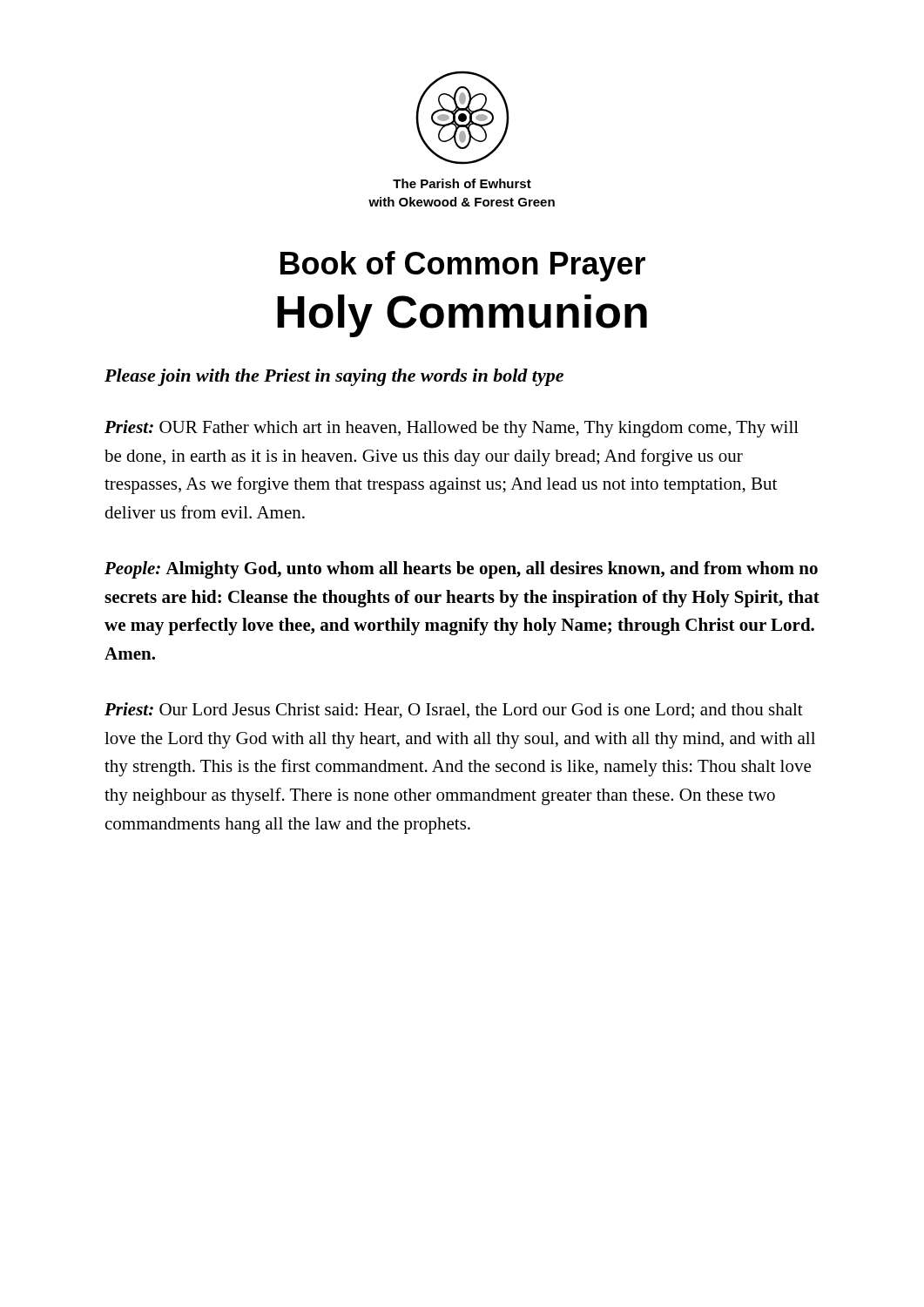Locate the section header that opens with "Please join with the"
Viewport: 924px width, 1307px height.
pyautogui.click(x=334, y=375)
